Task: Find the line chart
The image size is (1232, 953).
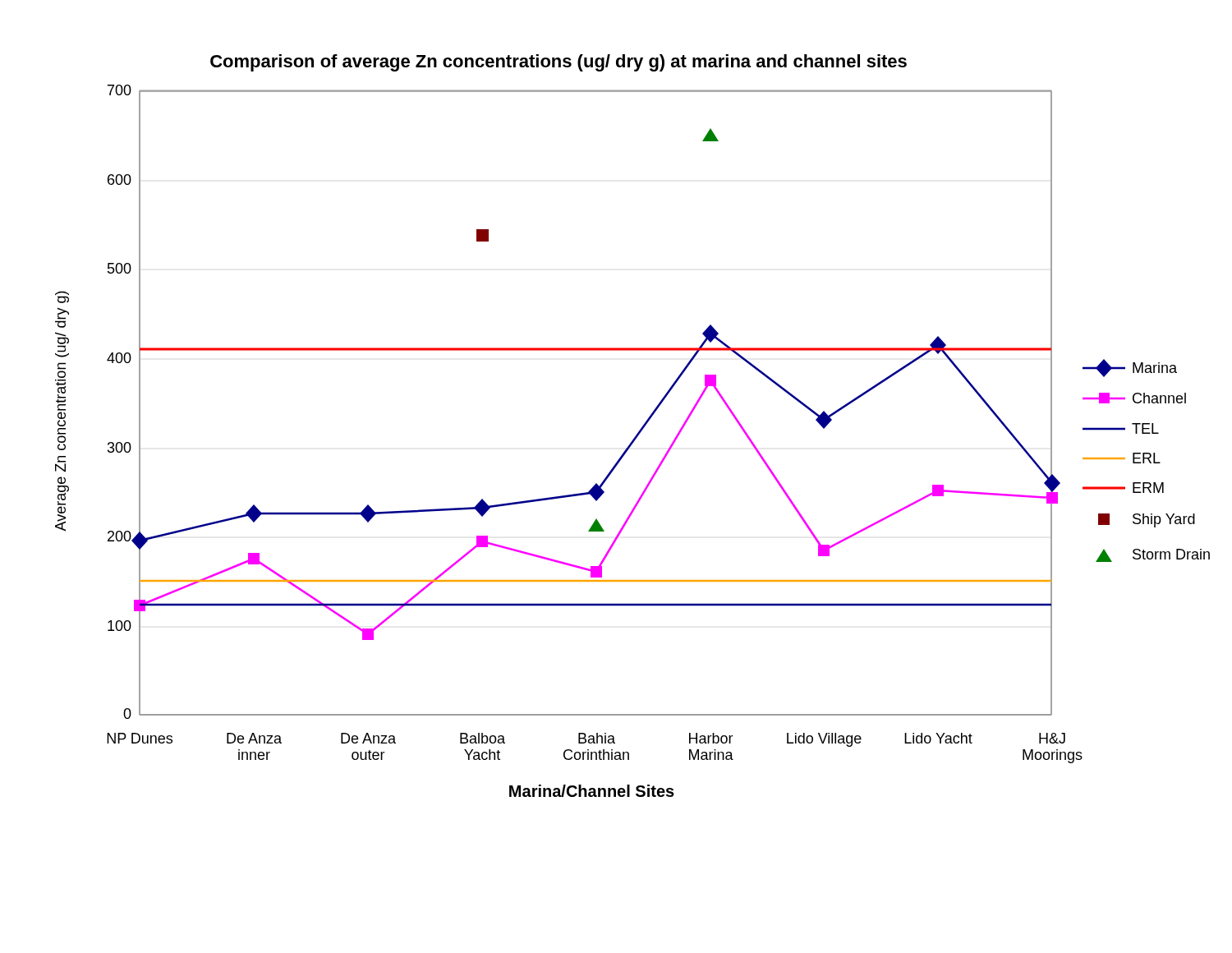Action: (x=641, y=476)
